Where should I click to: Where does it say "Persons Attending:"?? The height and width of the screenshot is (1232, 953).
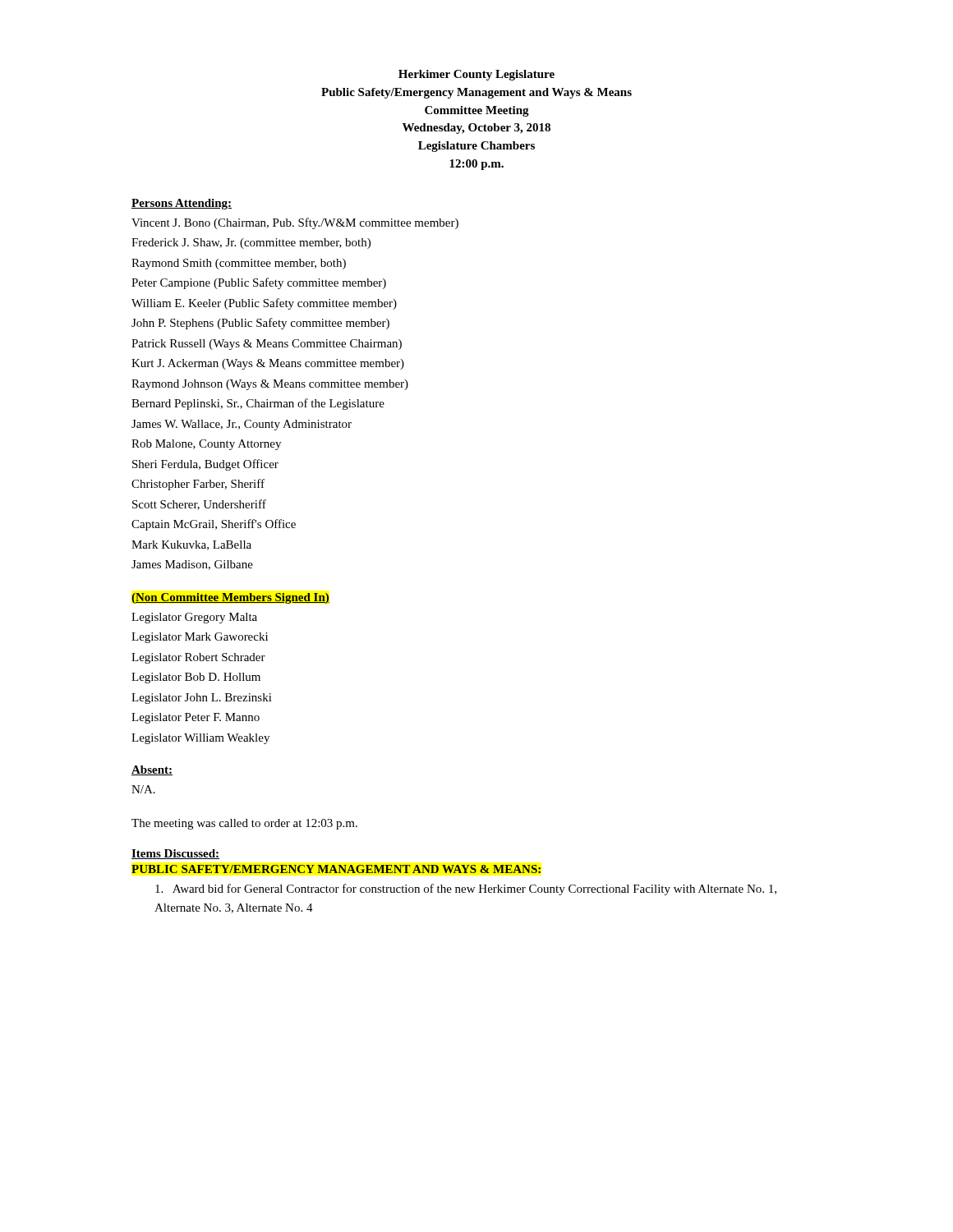pos(182,202)
